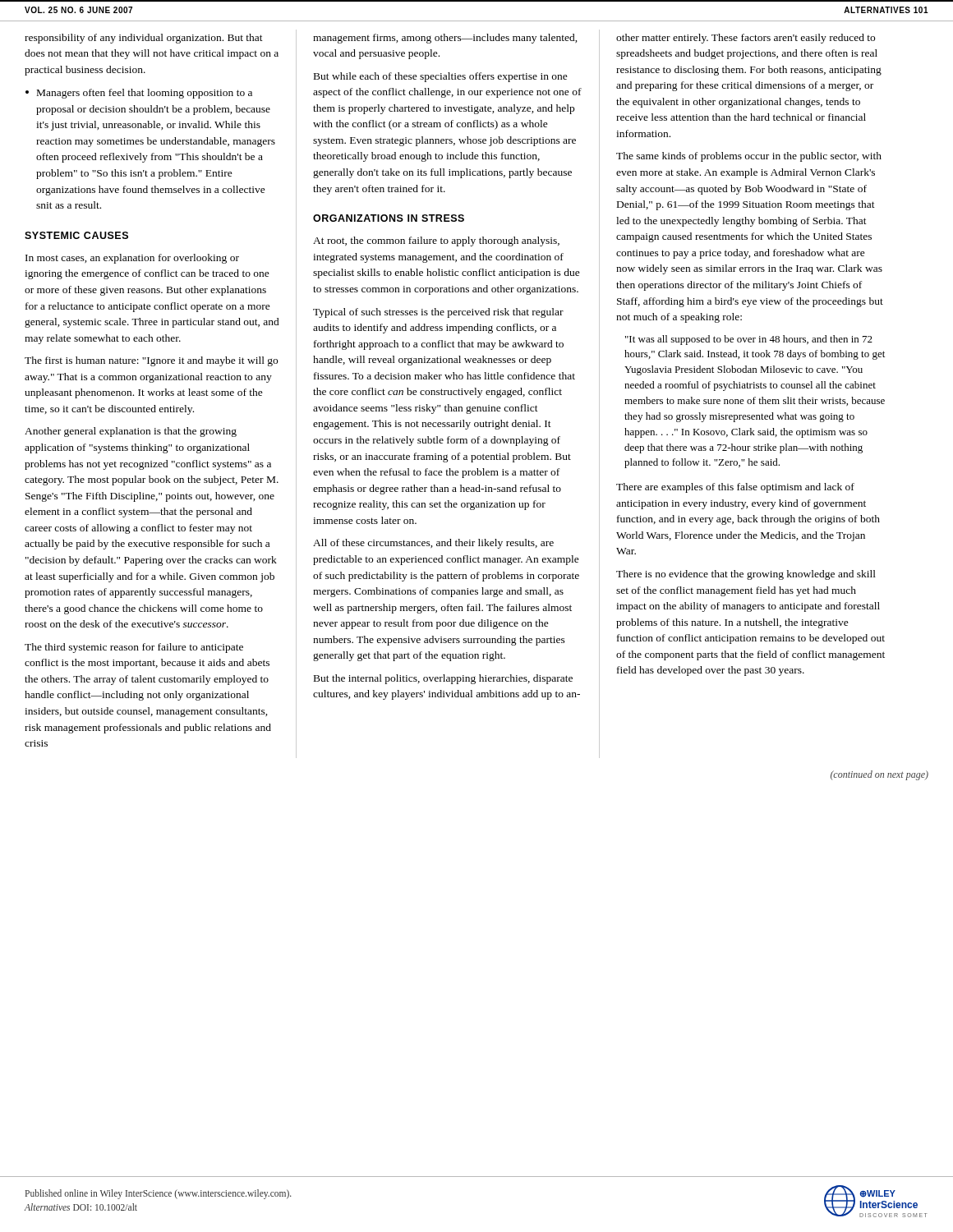Where is the passage that starts "There are examples"?
This screenshot has width=953, height=1232.
pos(751,579)
